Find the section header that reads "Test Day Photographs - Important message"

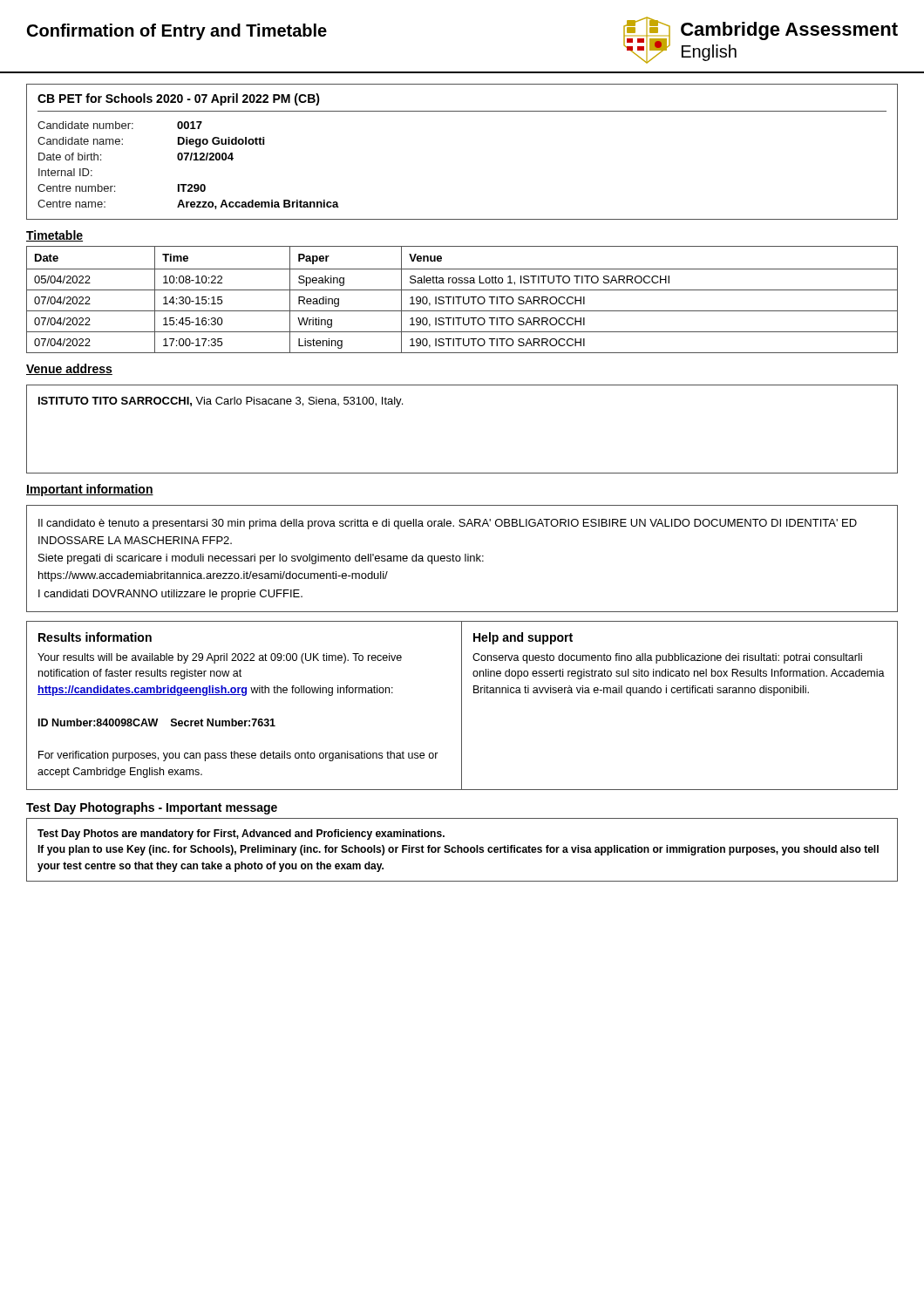(x=152, y=807)
